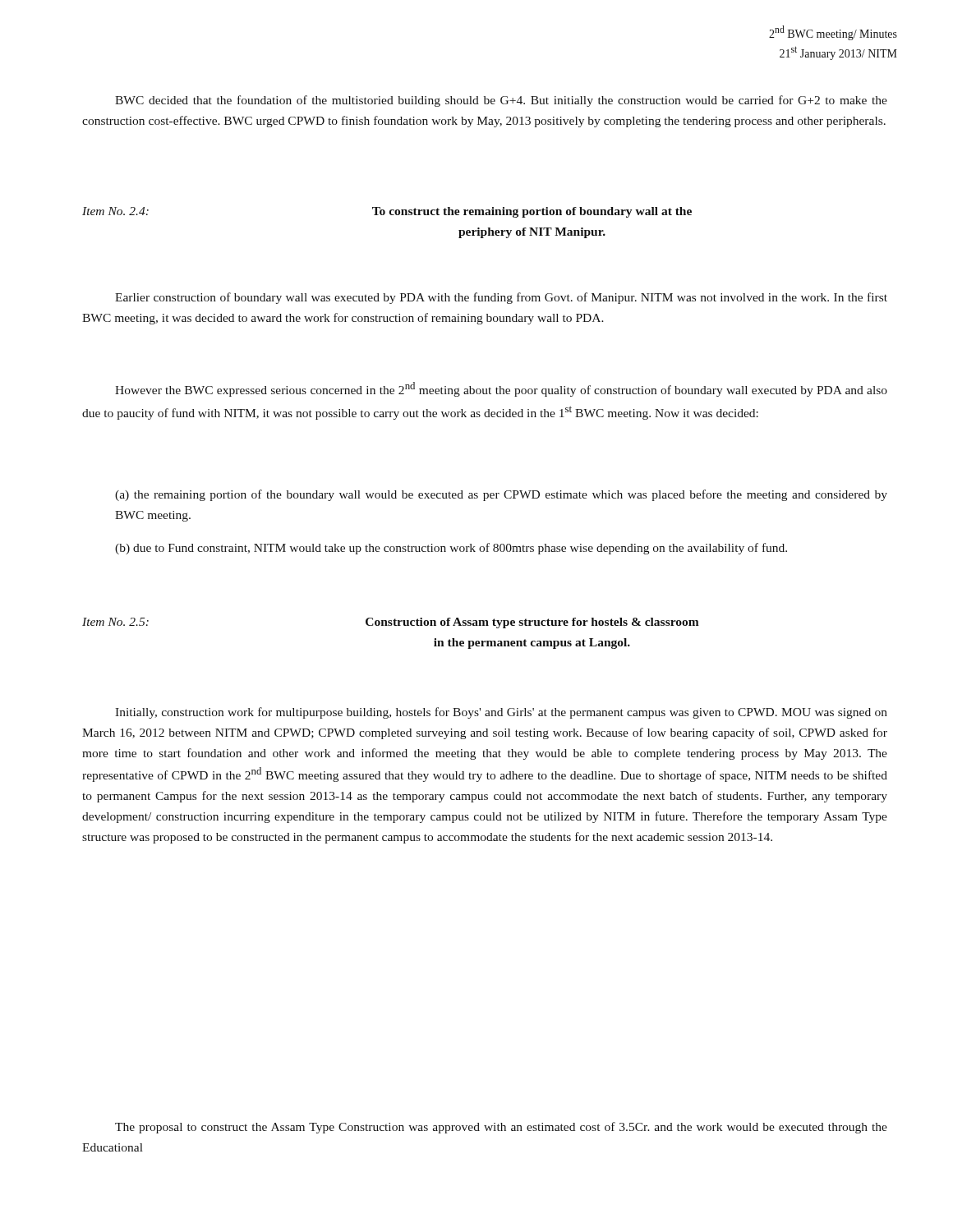Point to the block starting "The proposal to construct the Assam"

tap(485, 1137)
